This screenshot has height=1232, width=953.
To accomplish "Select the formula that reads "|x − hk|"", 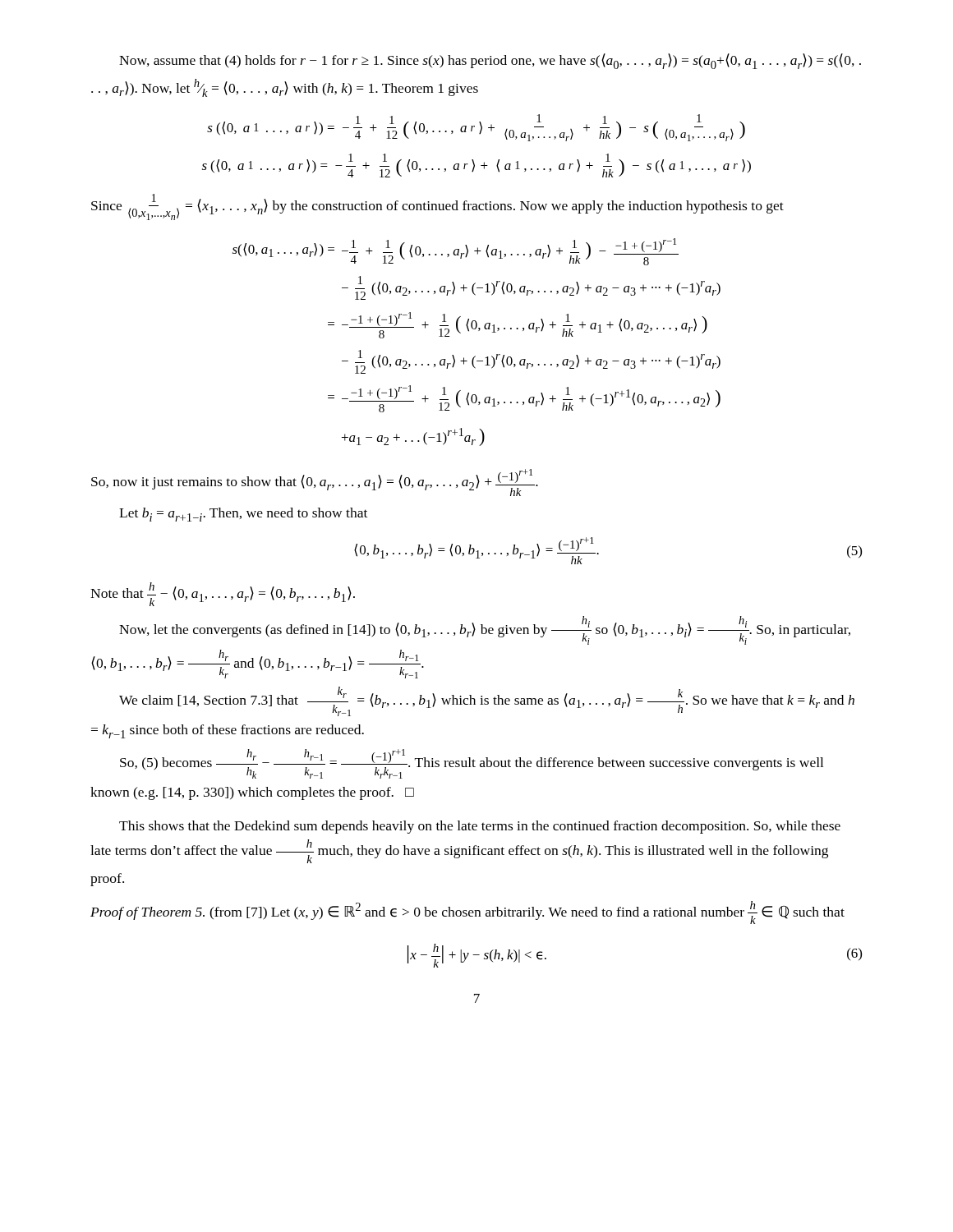I will [476, 954].
